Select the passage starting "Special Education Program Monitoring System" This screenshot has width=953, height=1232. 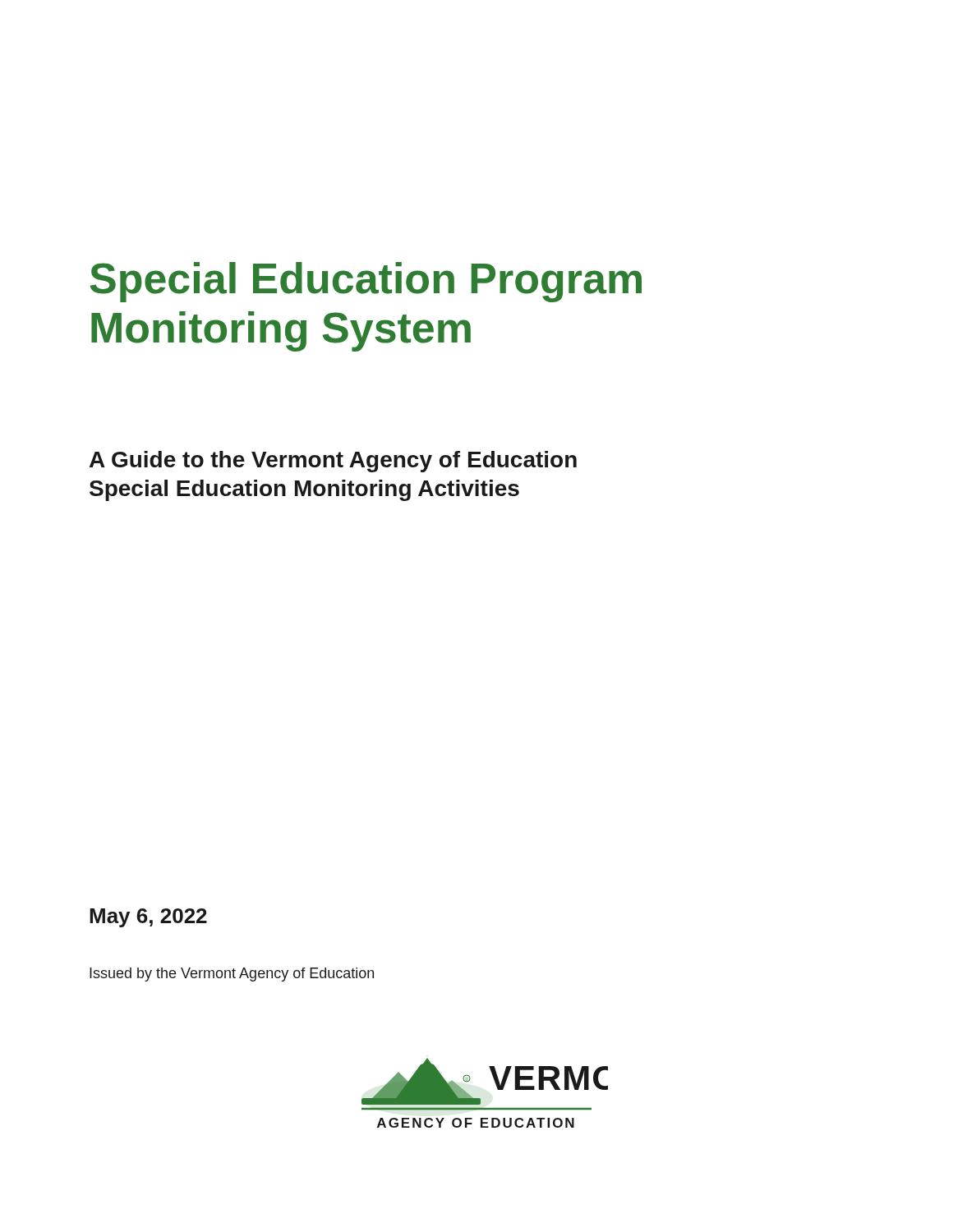(397, 304)
